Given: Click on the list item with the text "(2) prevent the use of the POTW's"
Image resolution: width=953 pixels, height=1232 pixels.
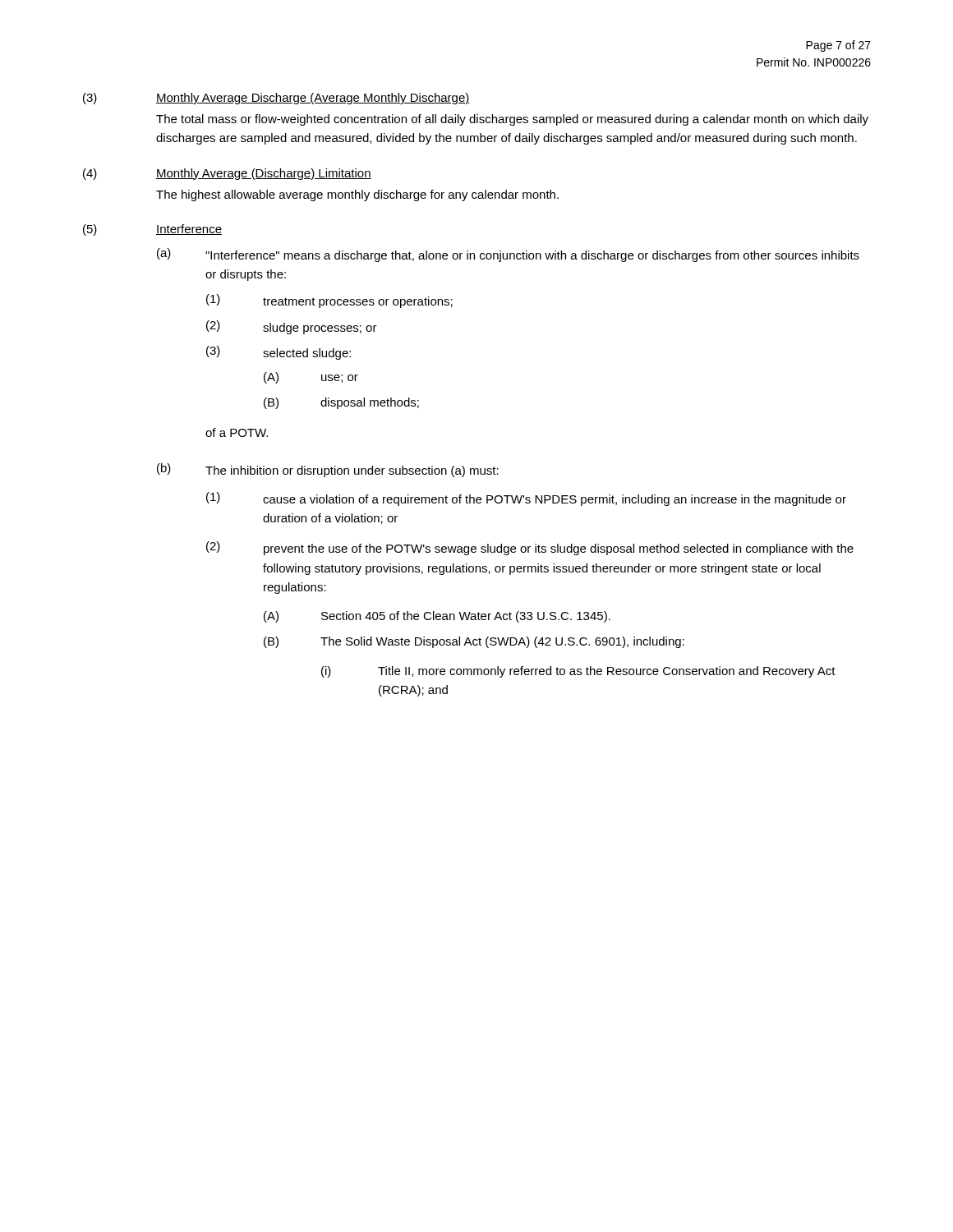Looking at the screenshot, I should click(x=538, y=626).
